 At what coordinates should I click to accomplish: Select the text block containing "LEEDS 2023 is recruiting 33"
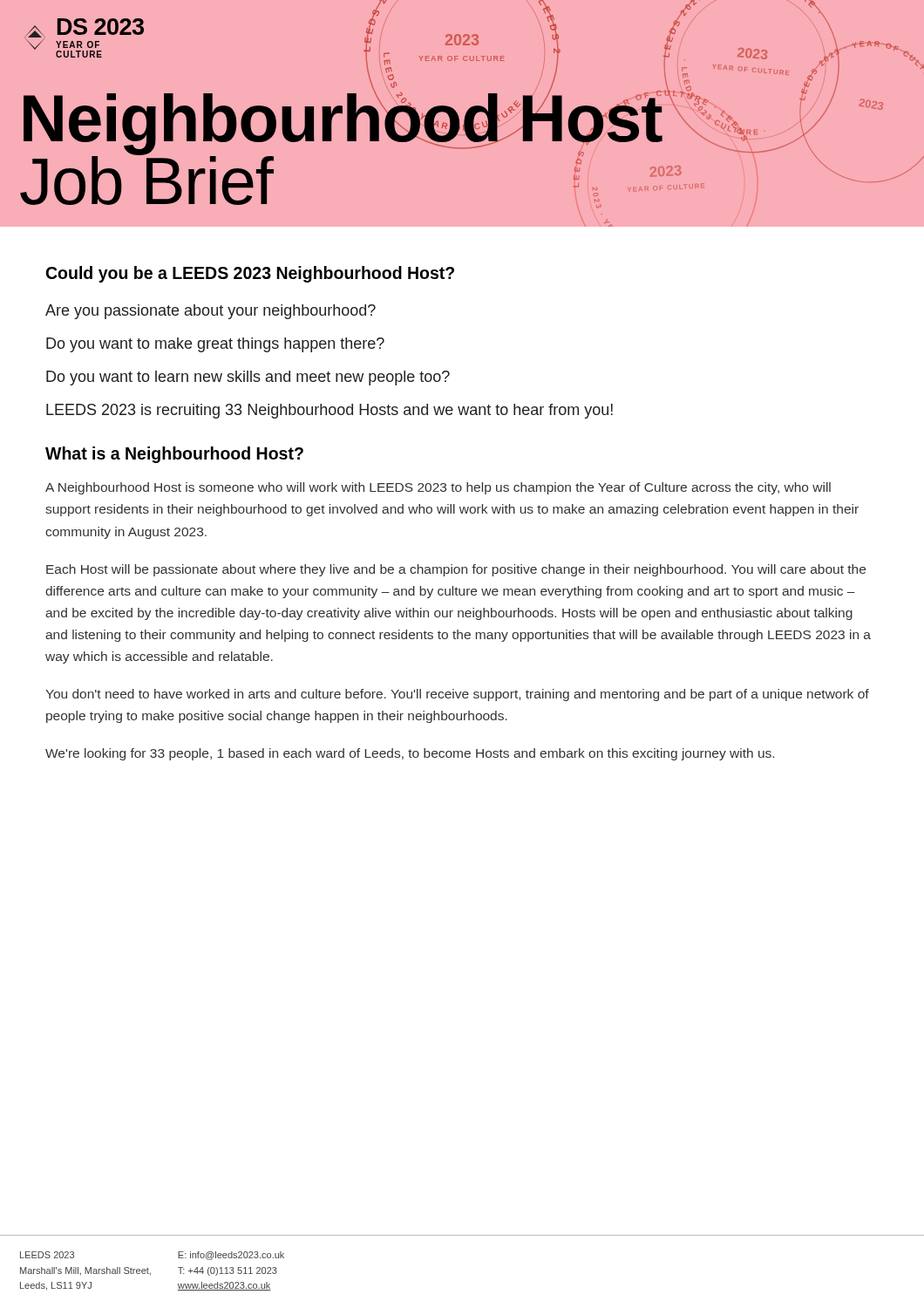point(330,410)
